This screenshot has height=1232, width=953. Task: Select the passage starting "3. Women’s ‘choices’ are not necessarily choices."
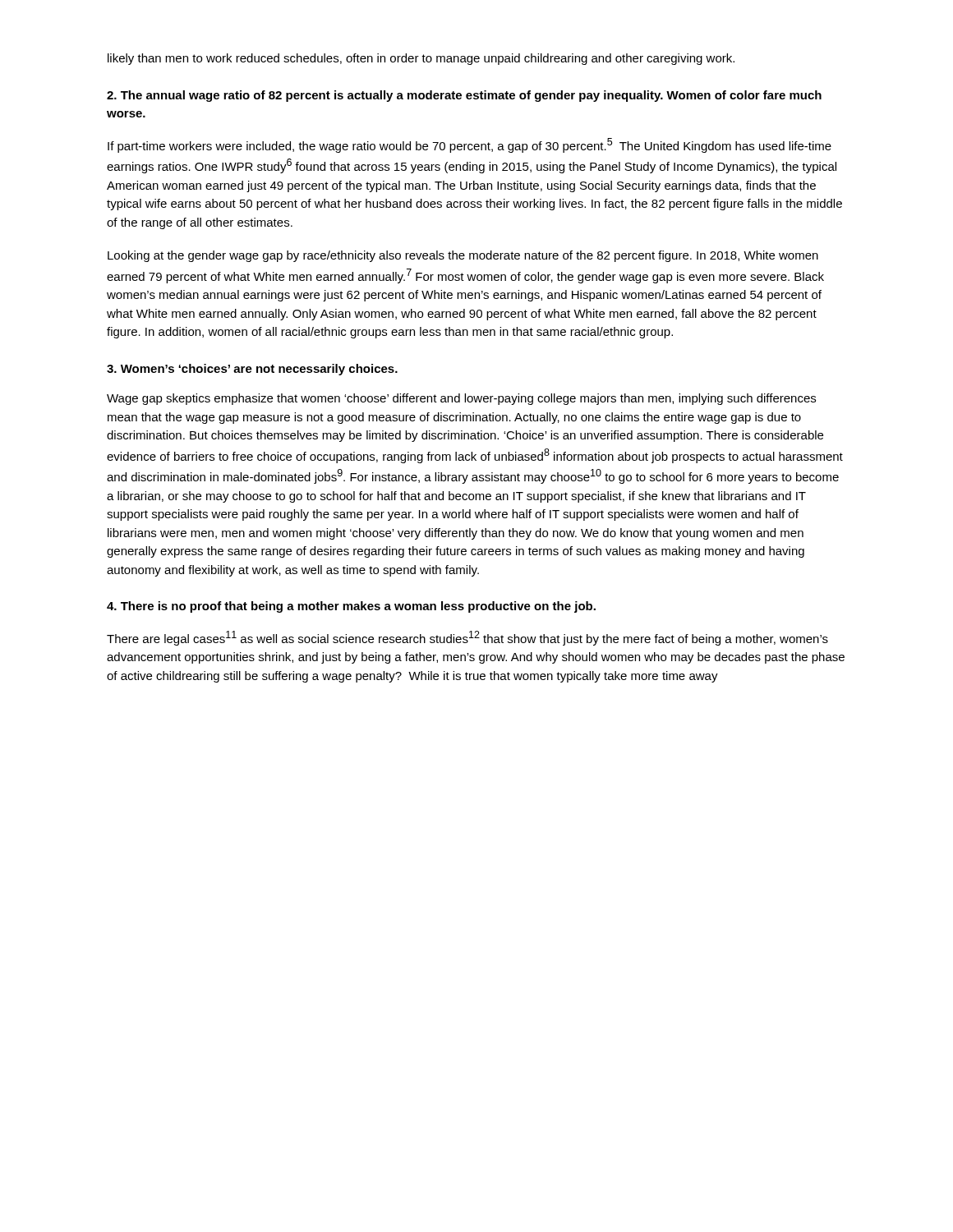[x=252, y=368]
